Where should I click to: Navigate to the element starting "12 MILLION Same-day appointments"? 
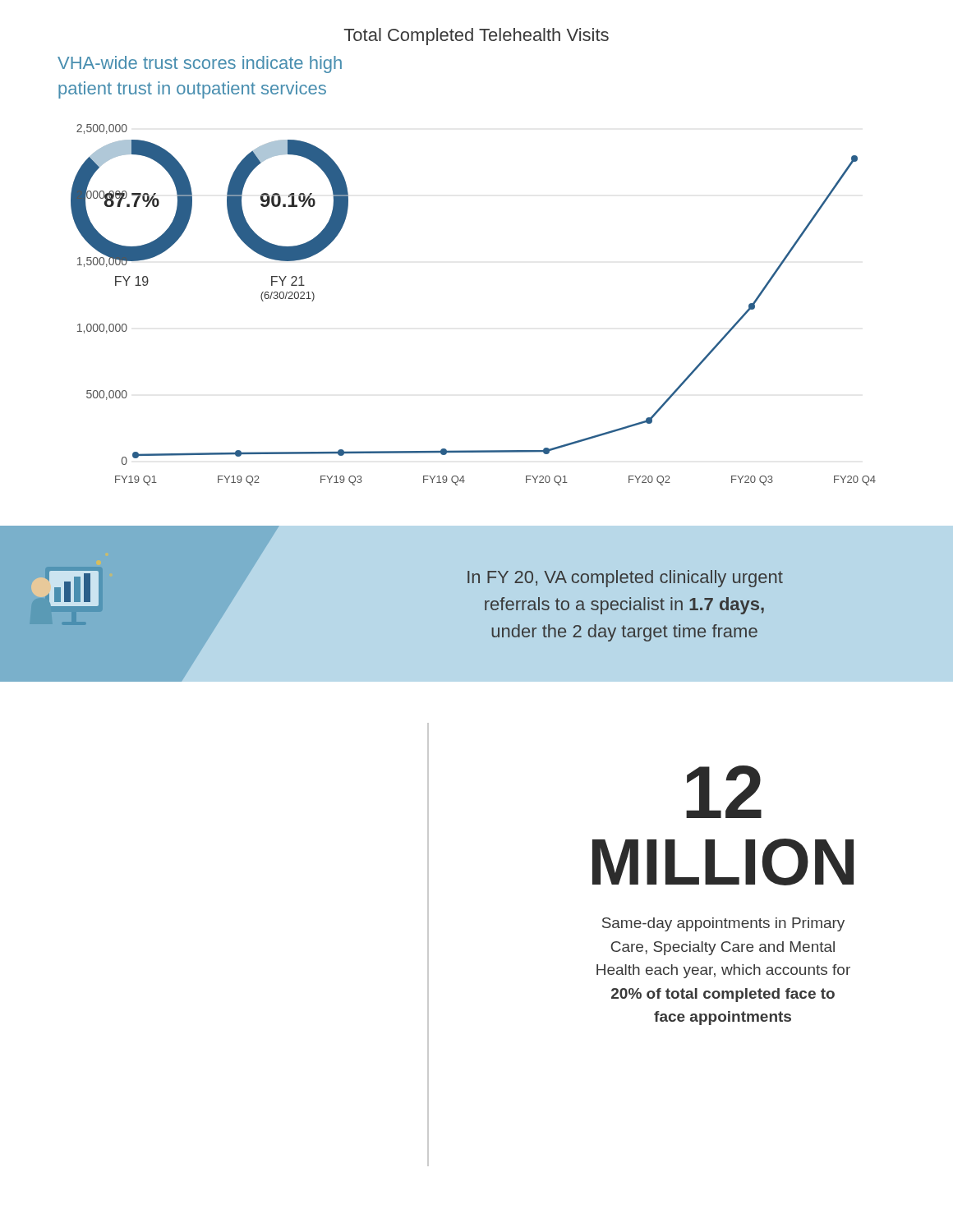[x=715, y=890]
